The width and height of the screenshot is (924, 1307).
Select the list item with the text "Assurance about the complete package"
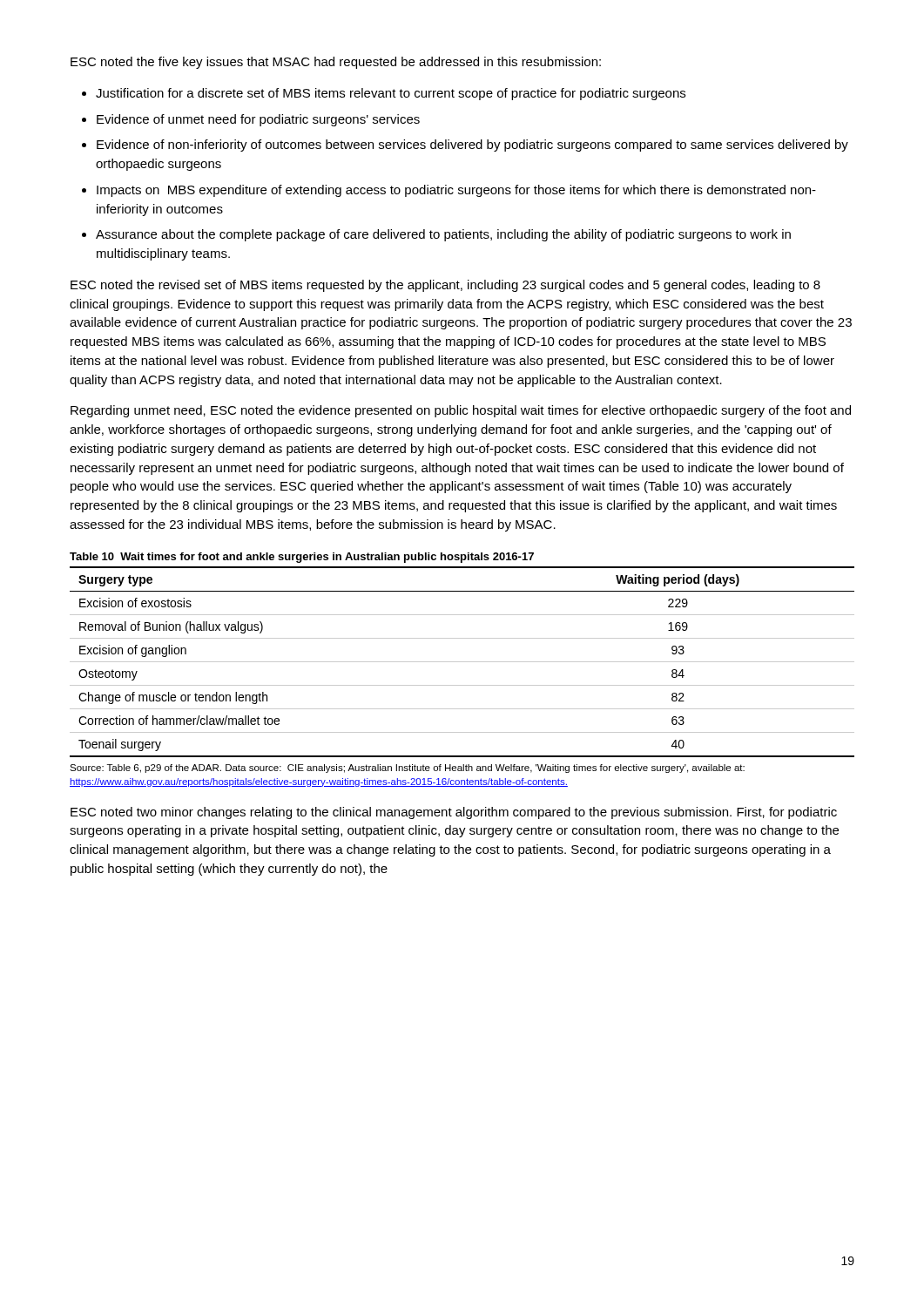pyautogui.click(x=475, y=244)
